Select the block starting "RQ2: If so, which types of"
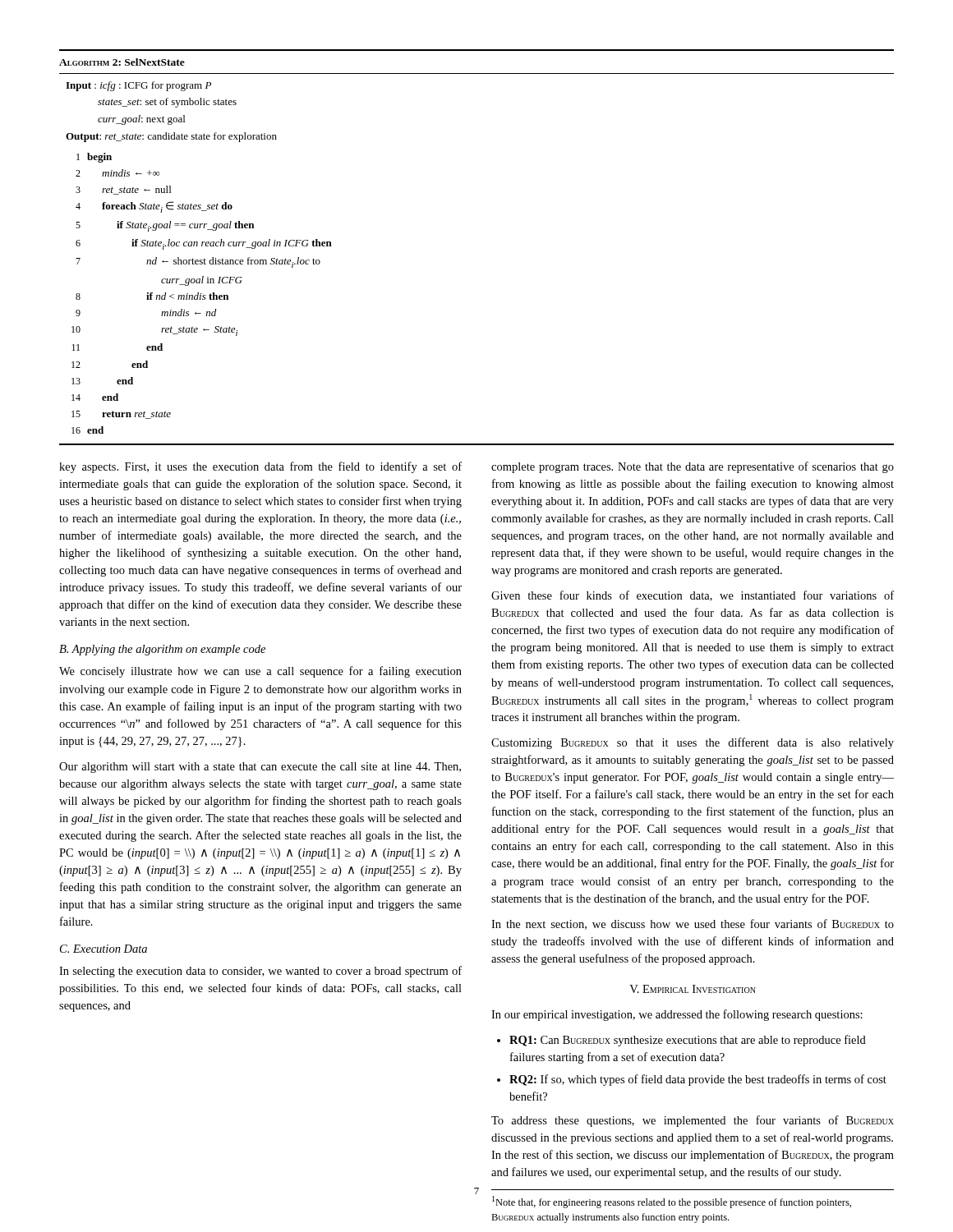This screenshot has height=1232, width=953. (698, 1088)
